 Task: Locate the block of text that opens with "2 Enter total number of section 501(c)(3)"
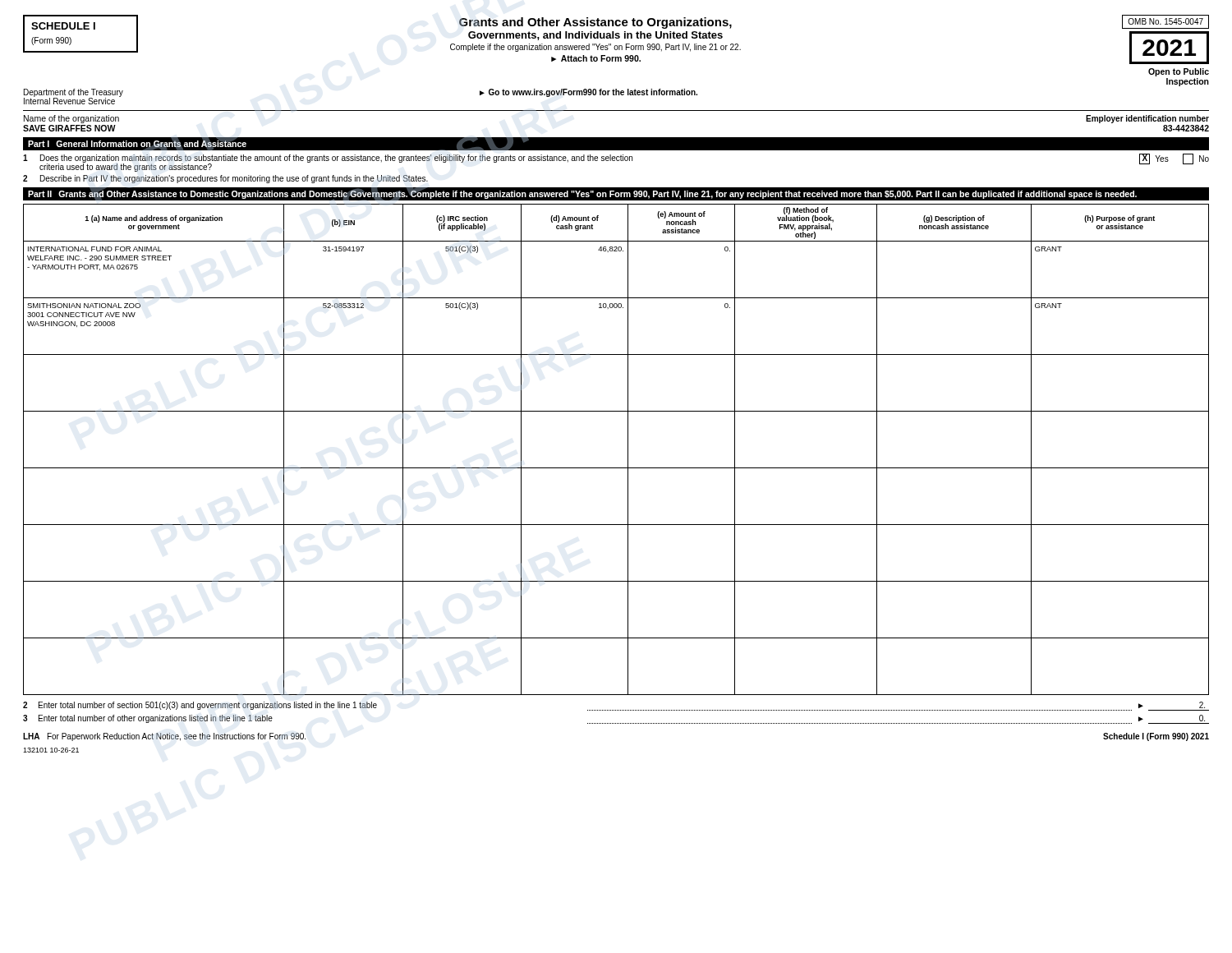click(x=616, y=705)
